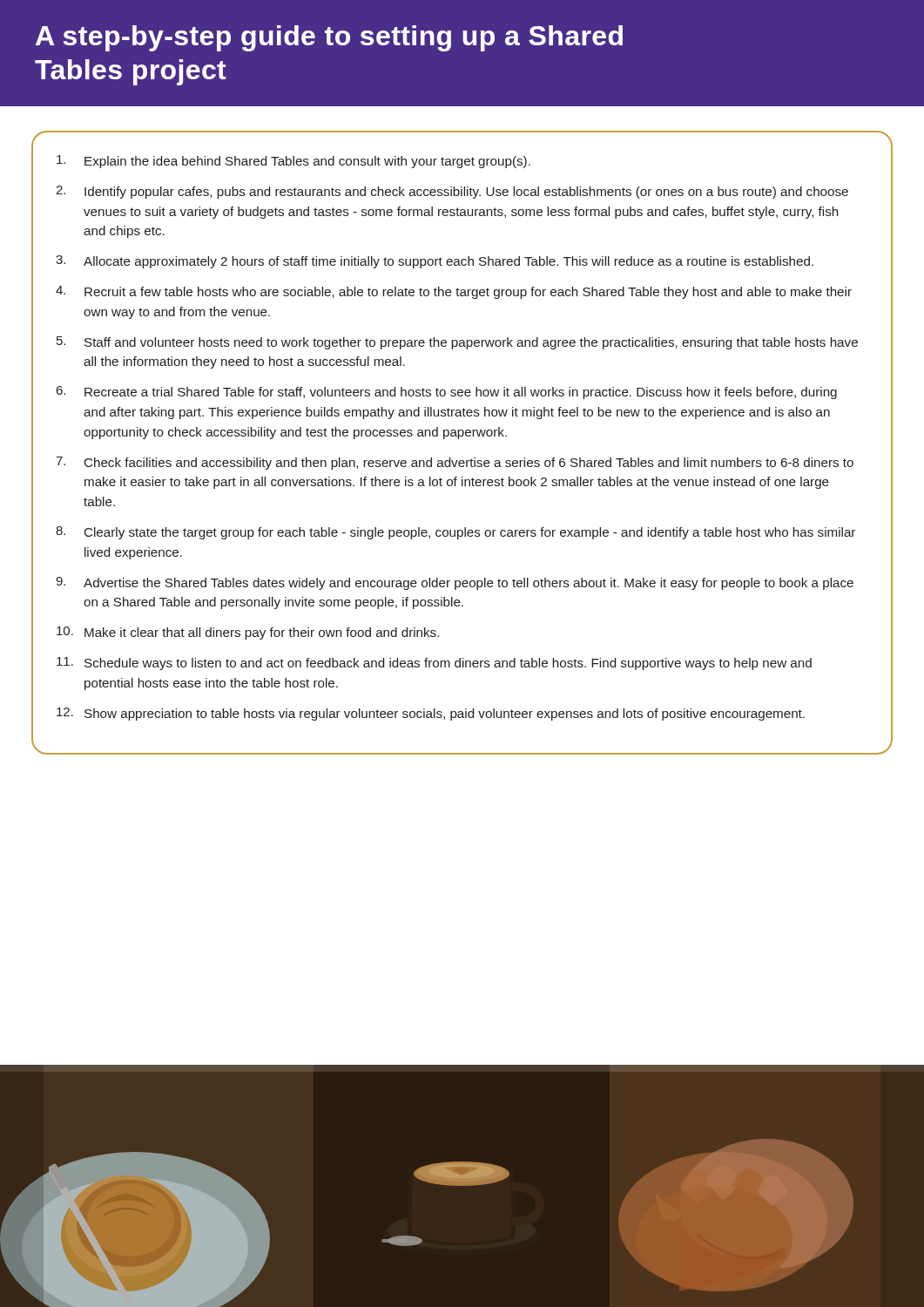Click on the list item that reads "12. Show appreciation to table hosts via"

point(431,714)
